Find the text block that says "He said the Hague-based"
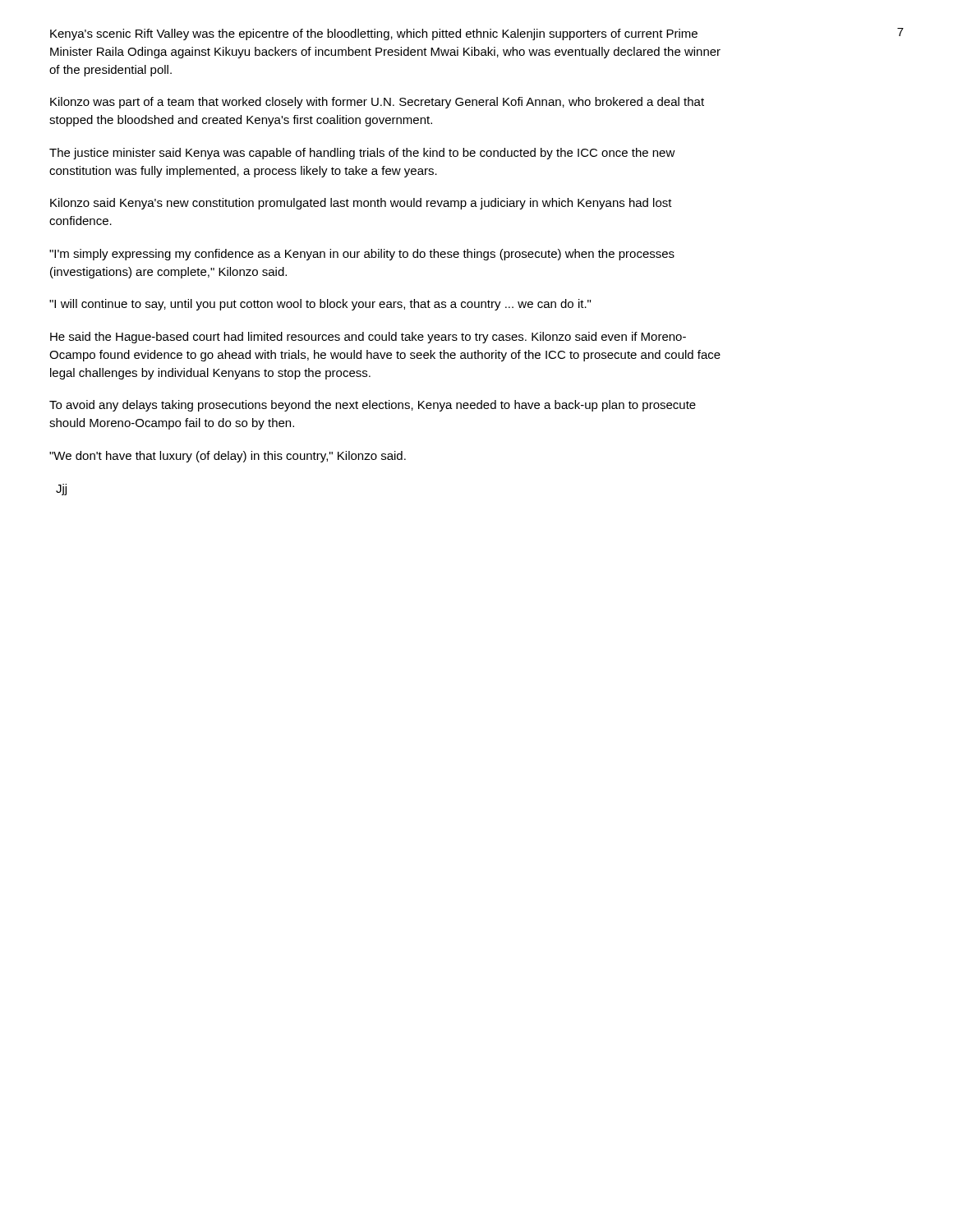 [x=385, y=354]
